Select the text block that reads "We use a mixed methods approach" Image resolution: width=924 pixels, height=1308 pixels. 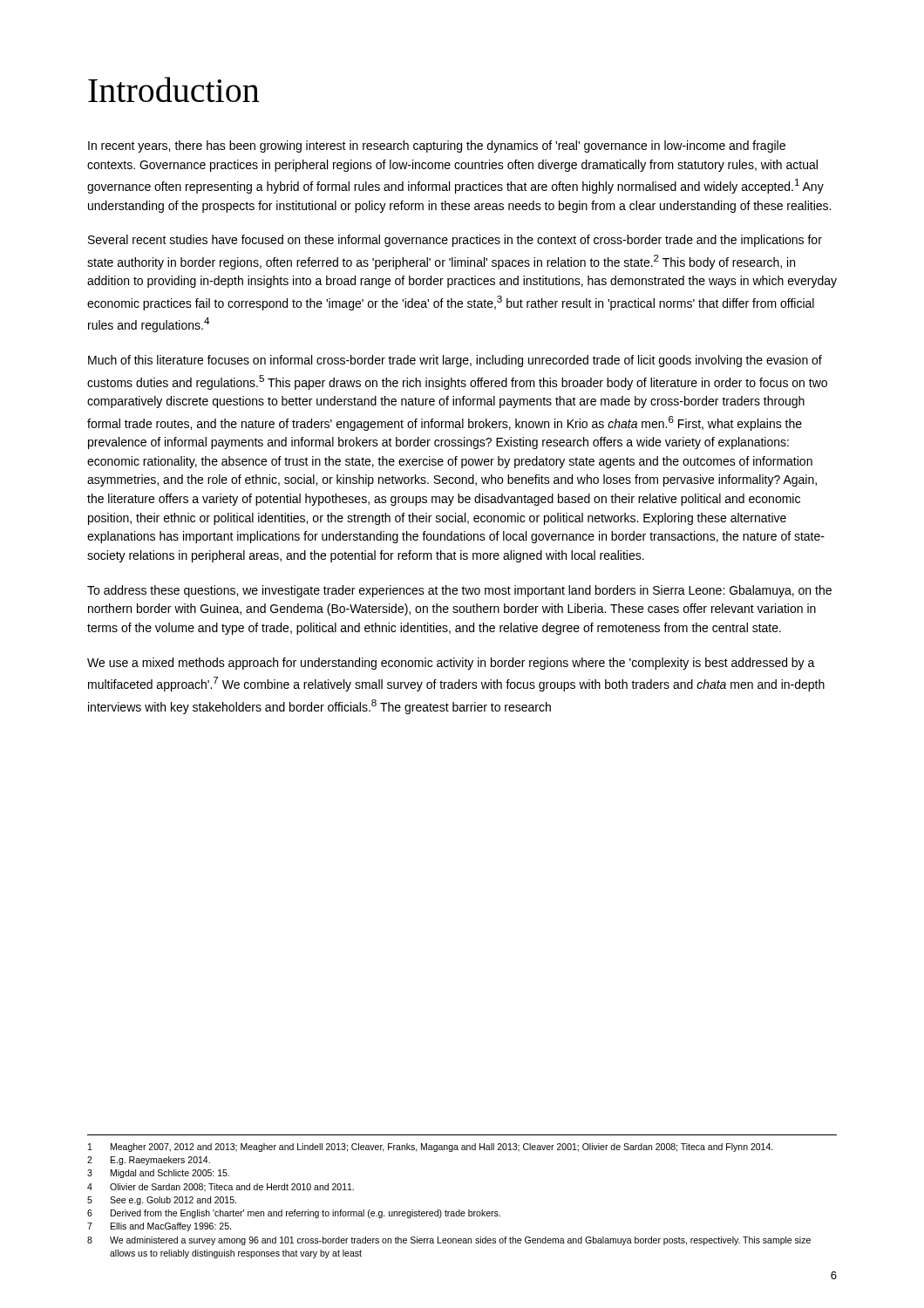[456, 685]
